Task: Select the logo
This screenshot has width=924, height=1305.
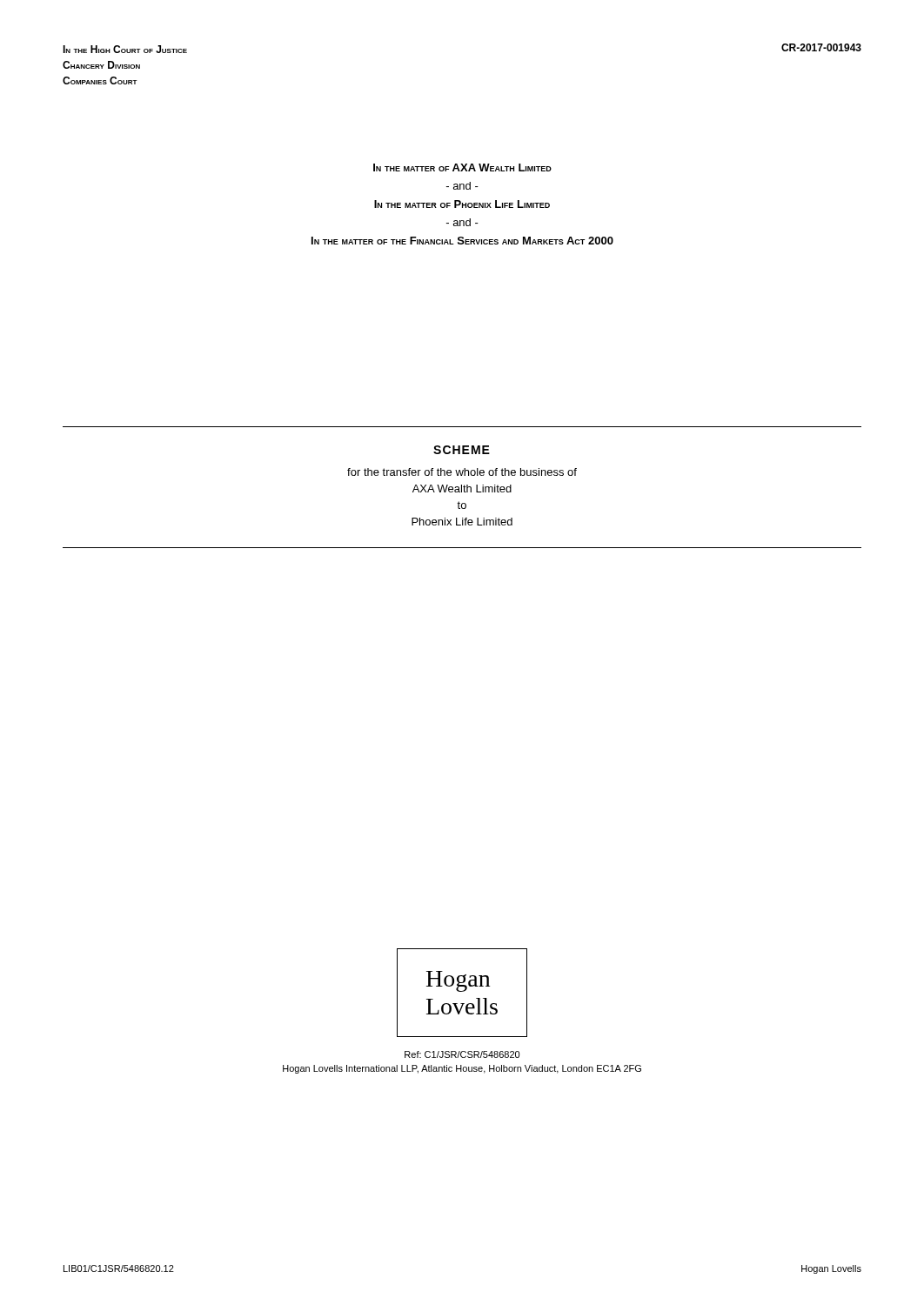Action: (462, 993)
